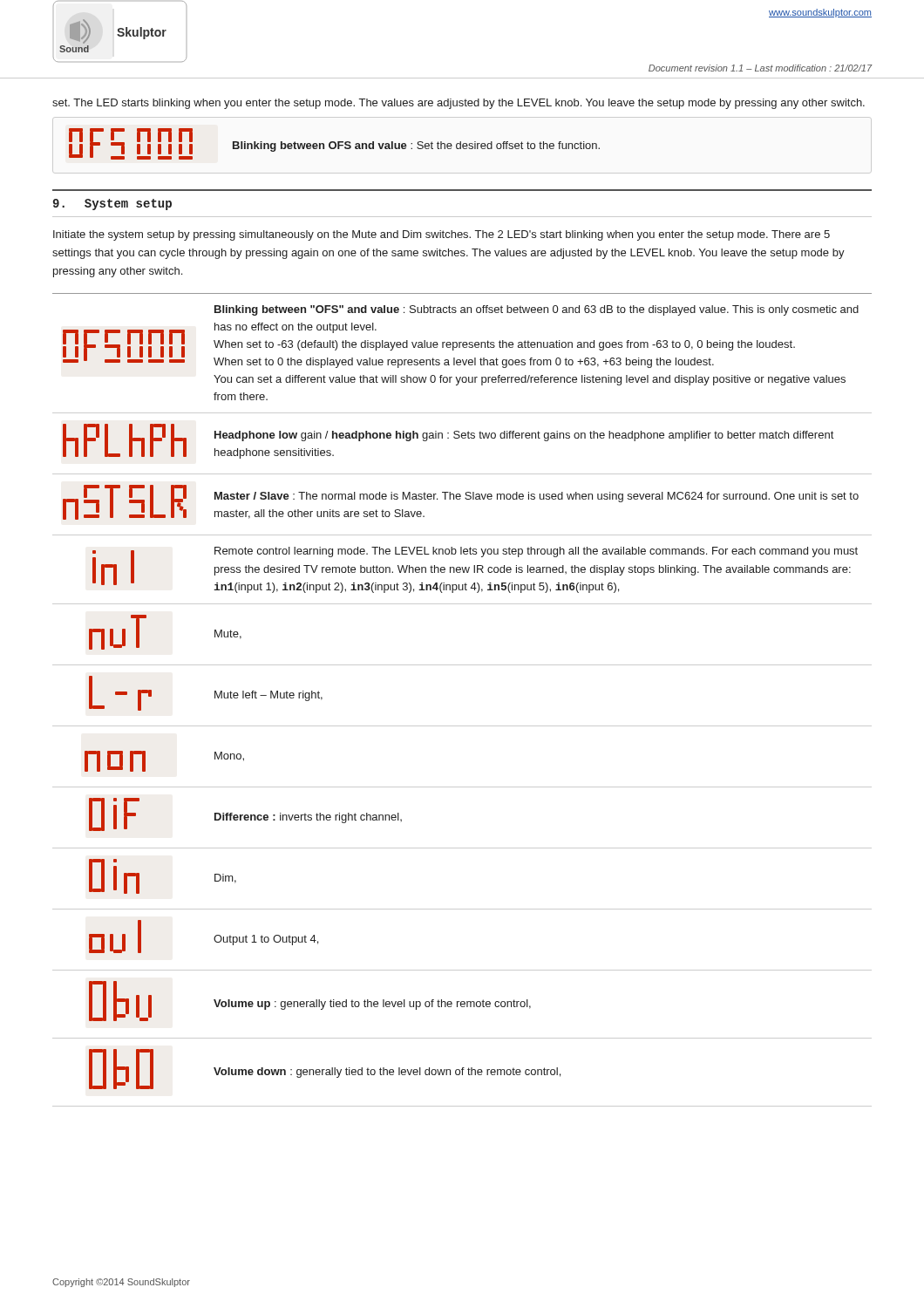Image resolution: width=924 pixels, height=1308 pixels.
Task: Locate the text block that reads "set. The LED"
Action: tap(459, 102)
